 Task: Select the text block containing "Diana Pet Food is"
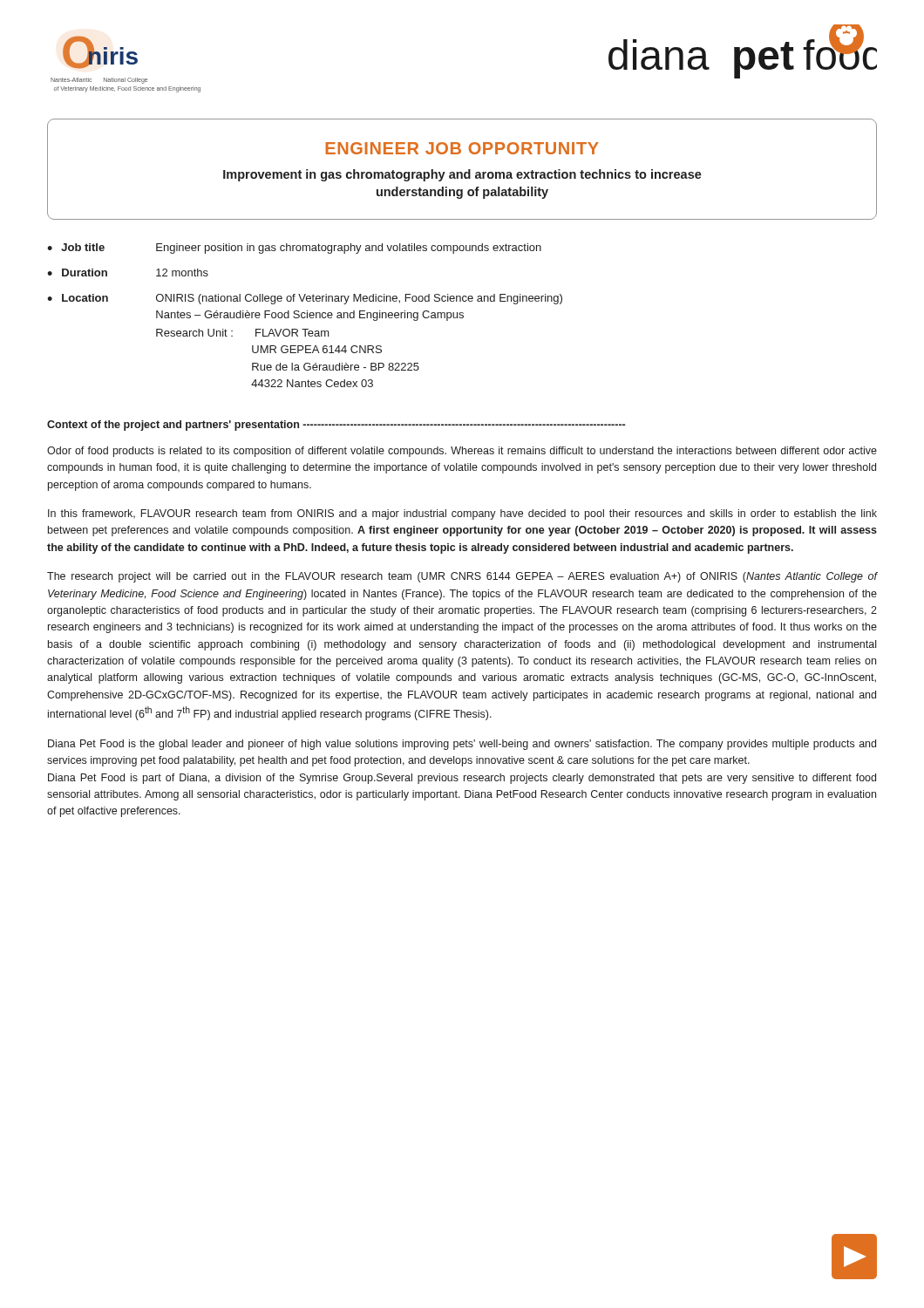(462, 777)
